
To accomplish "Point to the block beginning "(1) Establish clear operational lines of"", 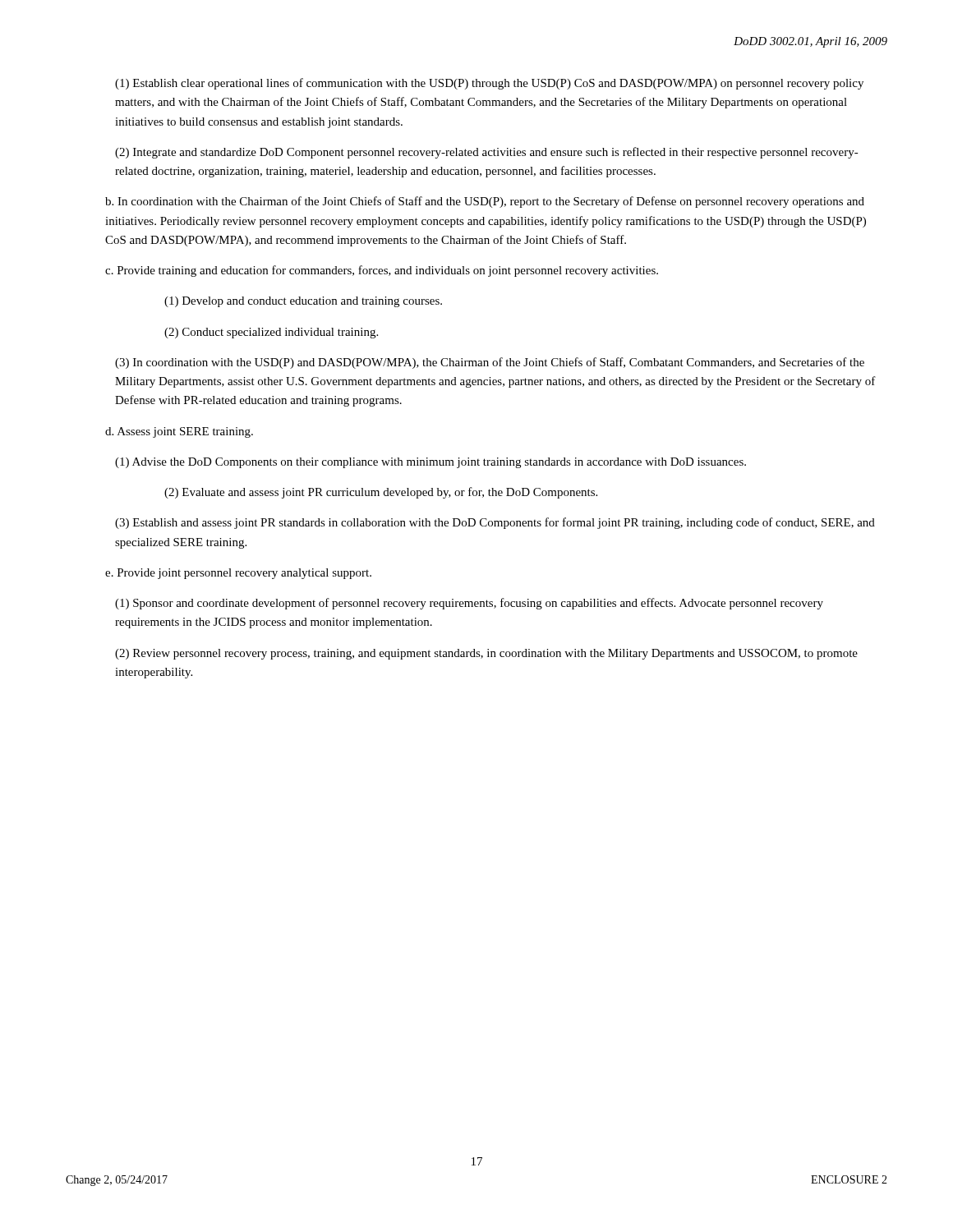I will [489, 102].
